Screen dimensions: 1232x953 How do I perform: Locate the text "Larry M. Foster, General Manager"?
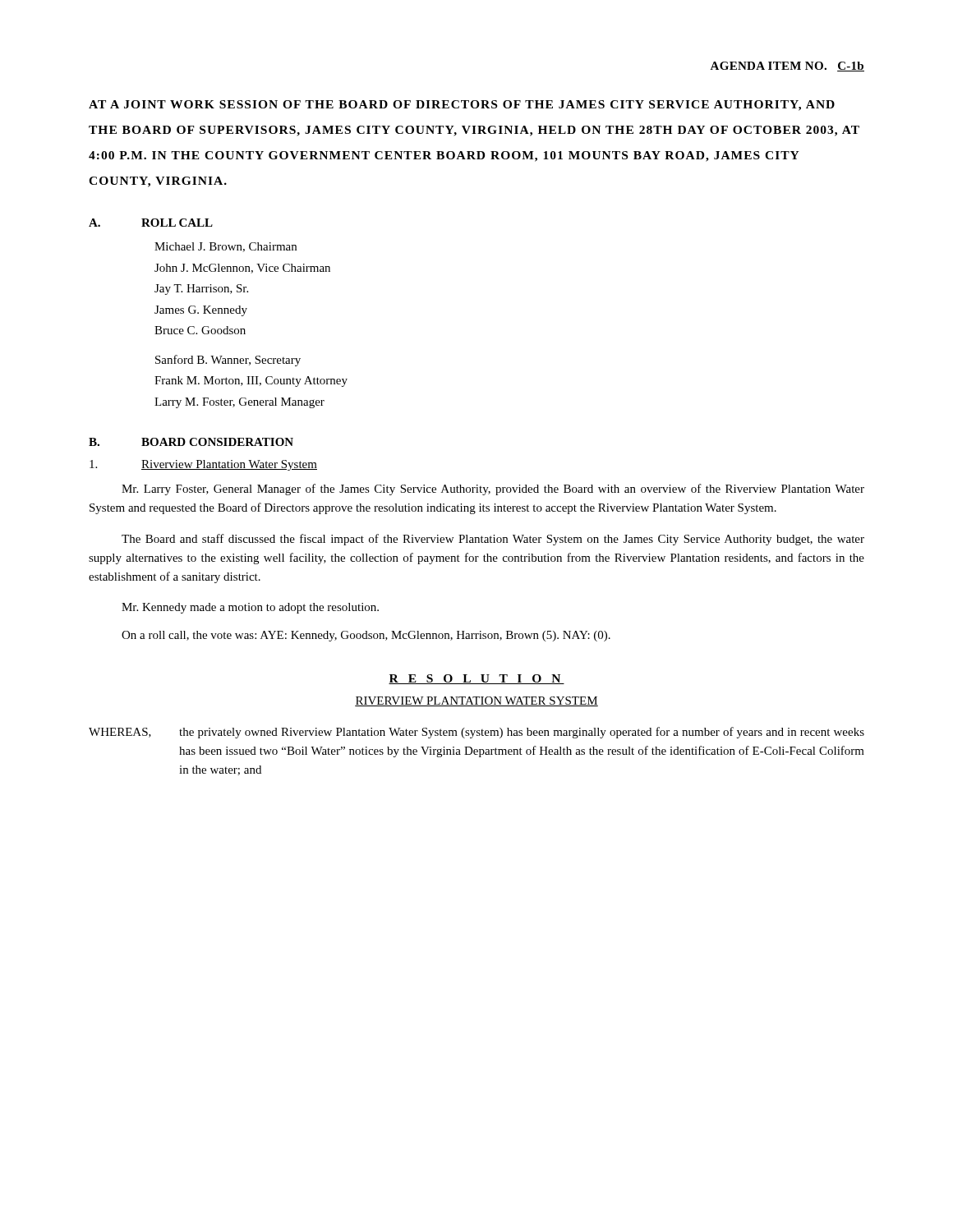[x=239, y=401]
